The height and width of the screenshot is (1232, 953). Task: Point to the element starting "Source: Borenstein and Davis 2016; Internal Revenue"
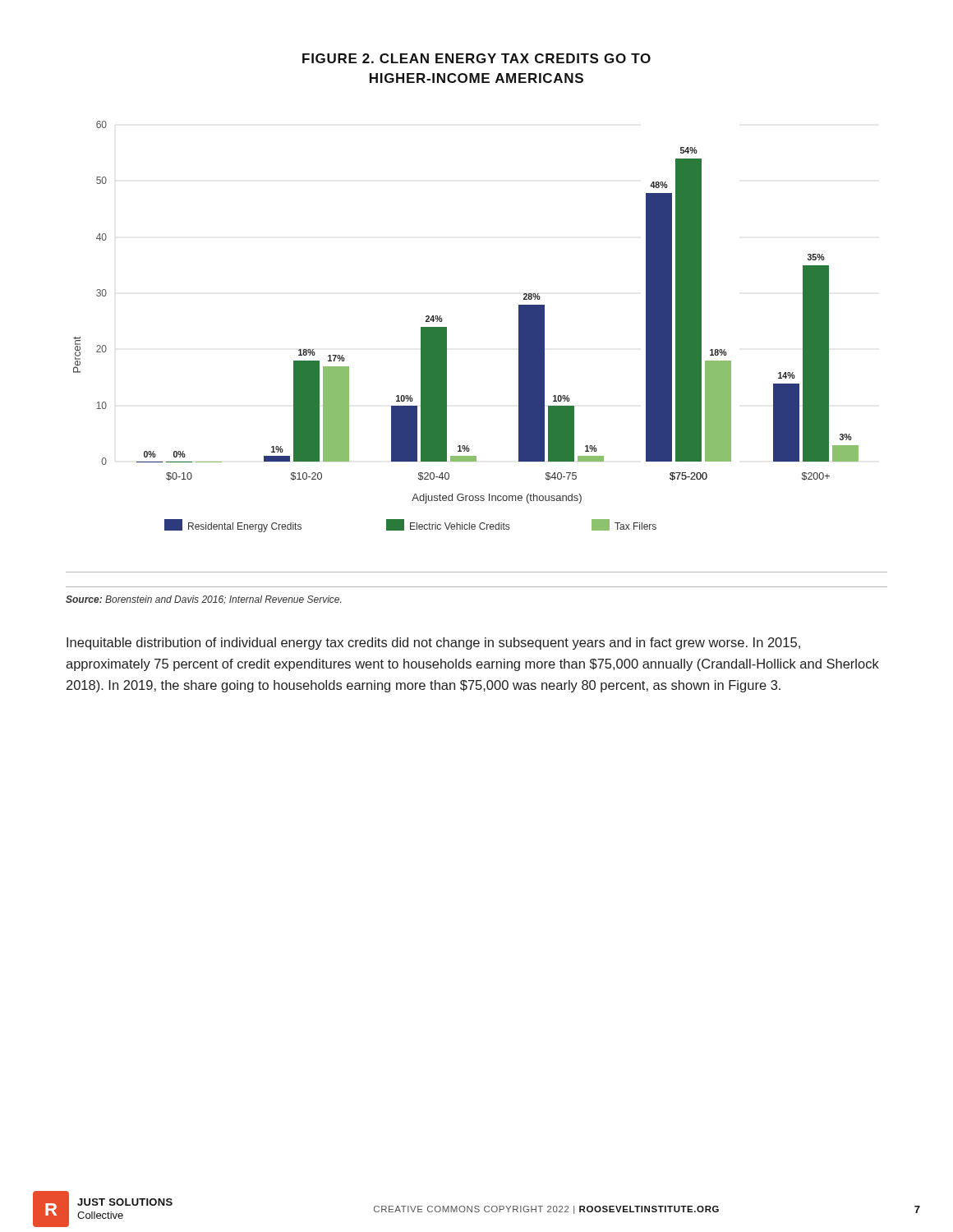(476, 596)
